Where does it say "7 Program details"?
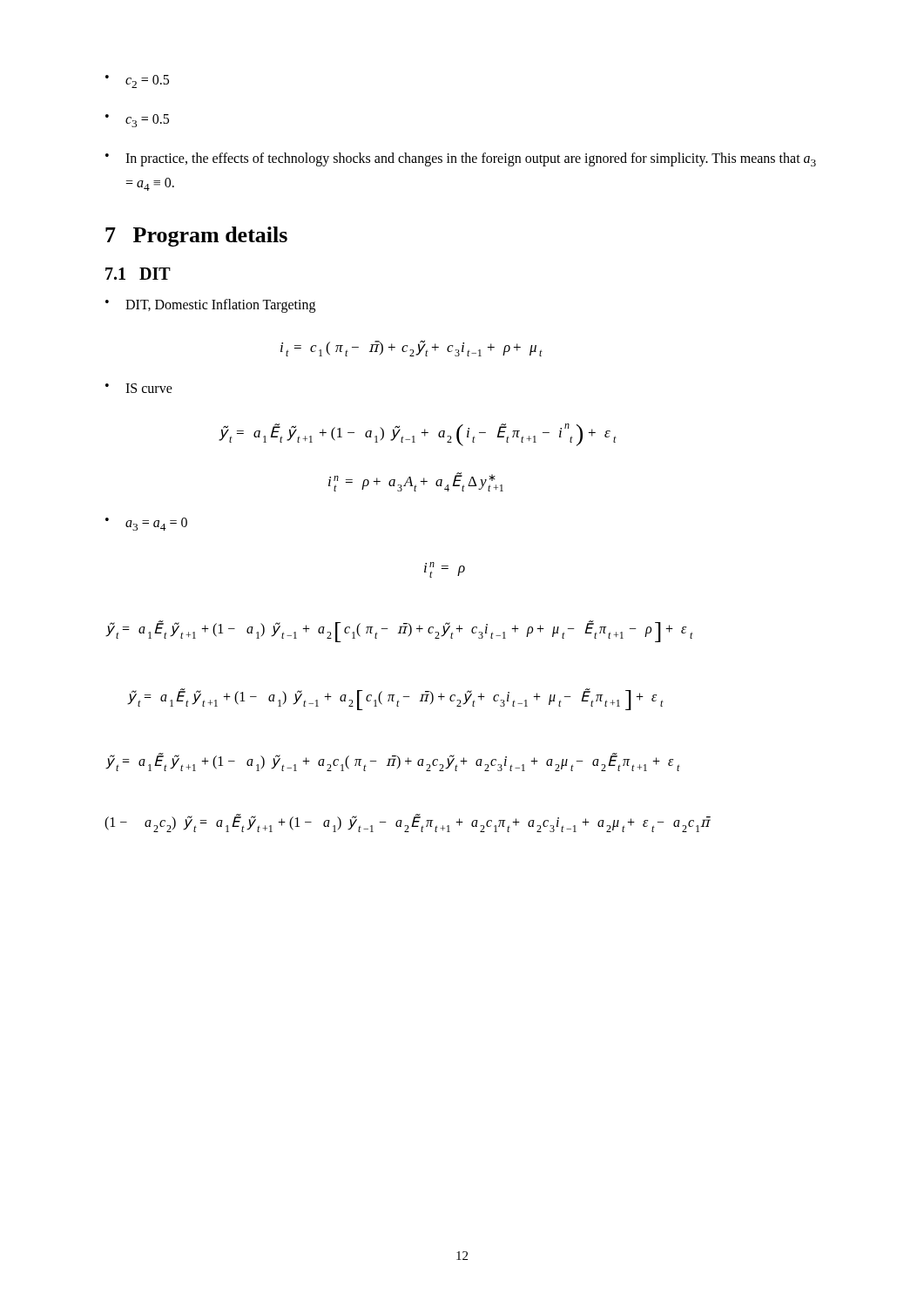This screenshot has height=1307, width=924. 196,235
